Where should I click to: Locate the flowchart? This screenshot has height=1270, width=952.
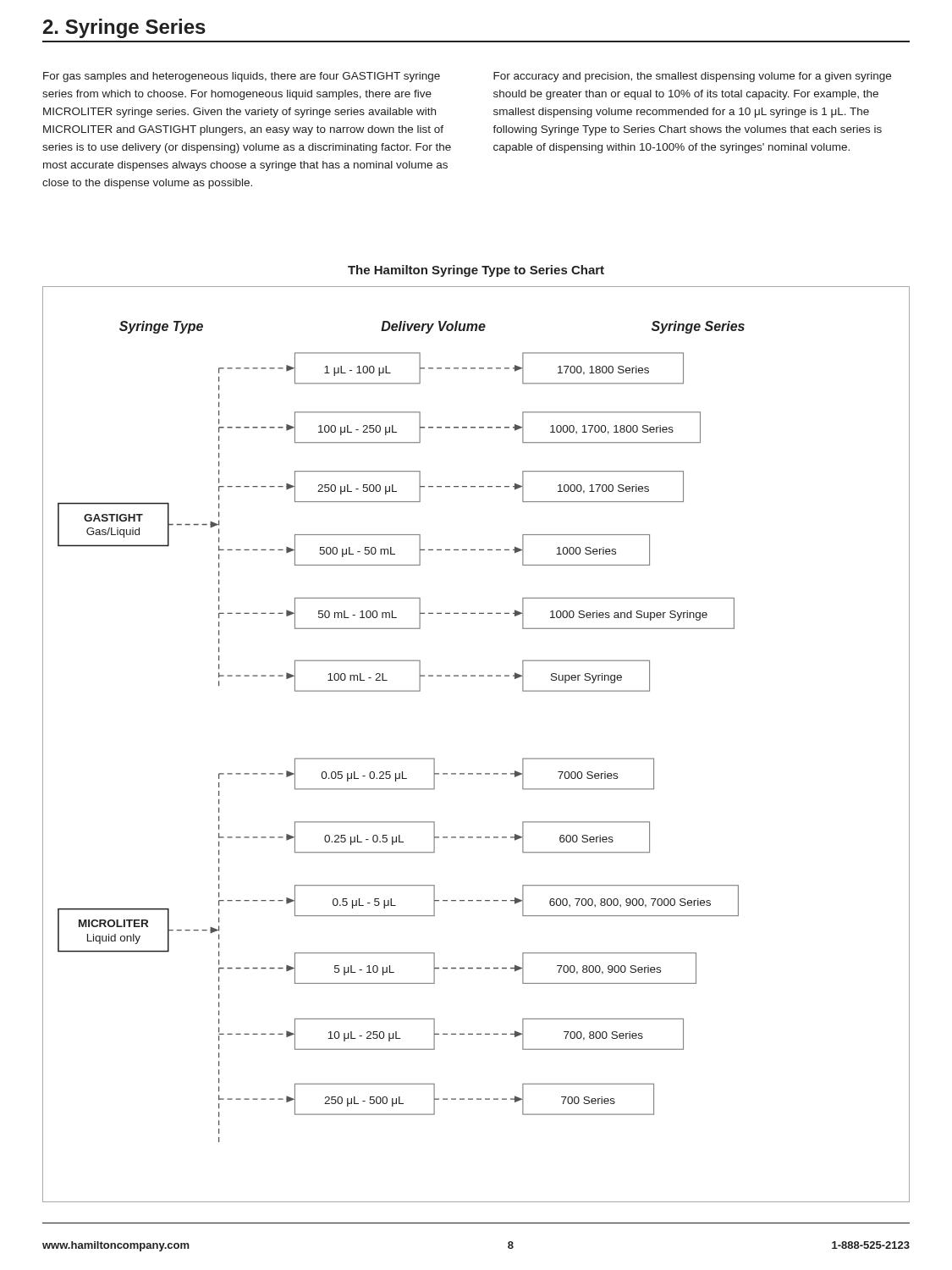click(x=476, y=744)
